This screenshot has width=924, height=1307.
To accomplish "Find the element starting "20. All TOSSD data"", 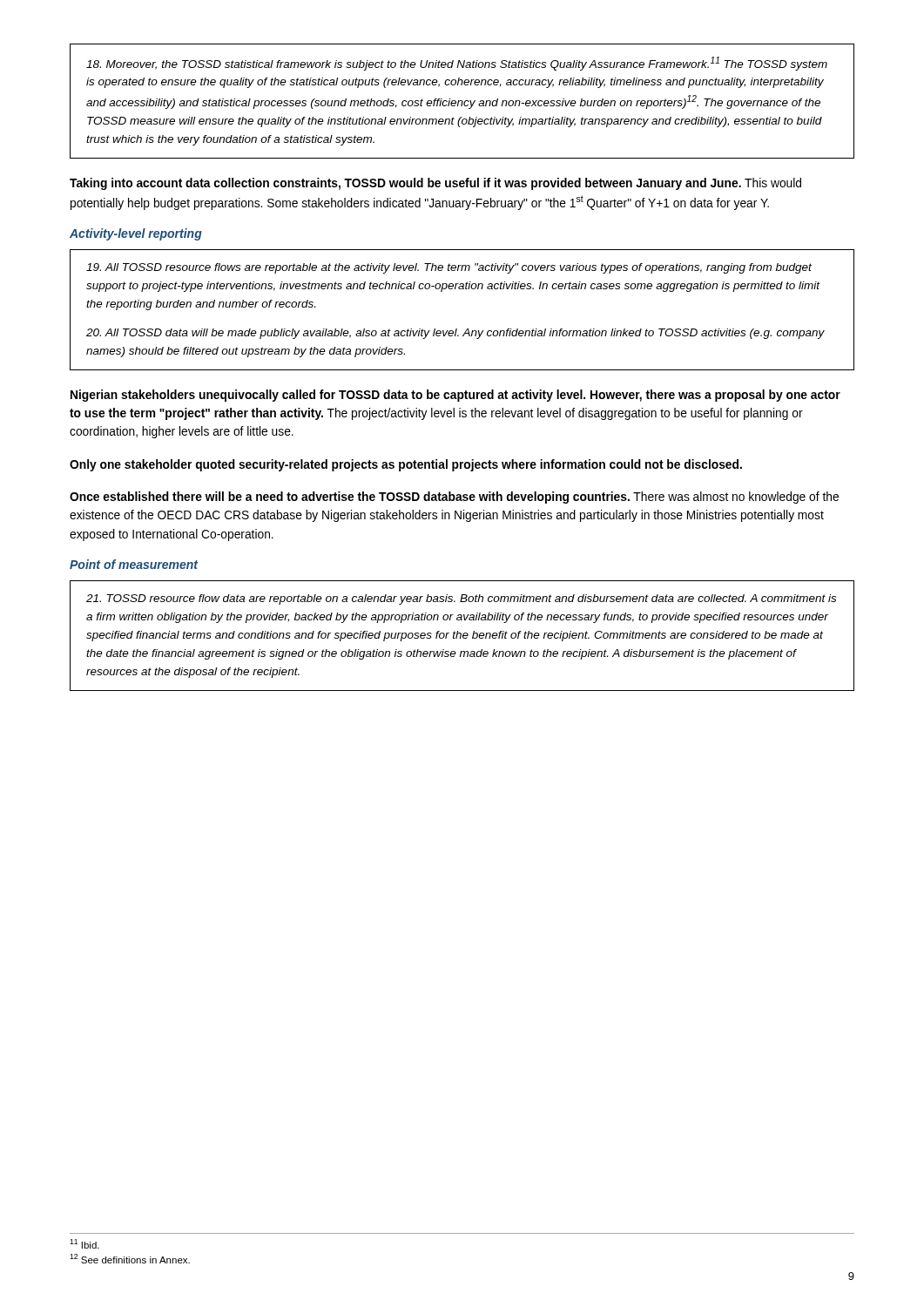I will point(455,341).
